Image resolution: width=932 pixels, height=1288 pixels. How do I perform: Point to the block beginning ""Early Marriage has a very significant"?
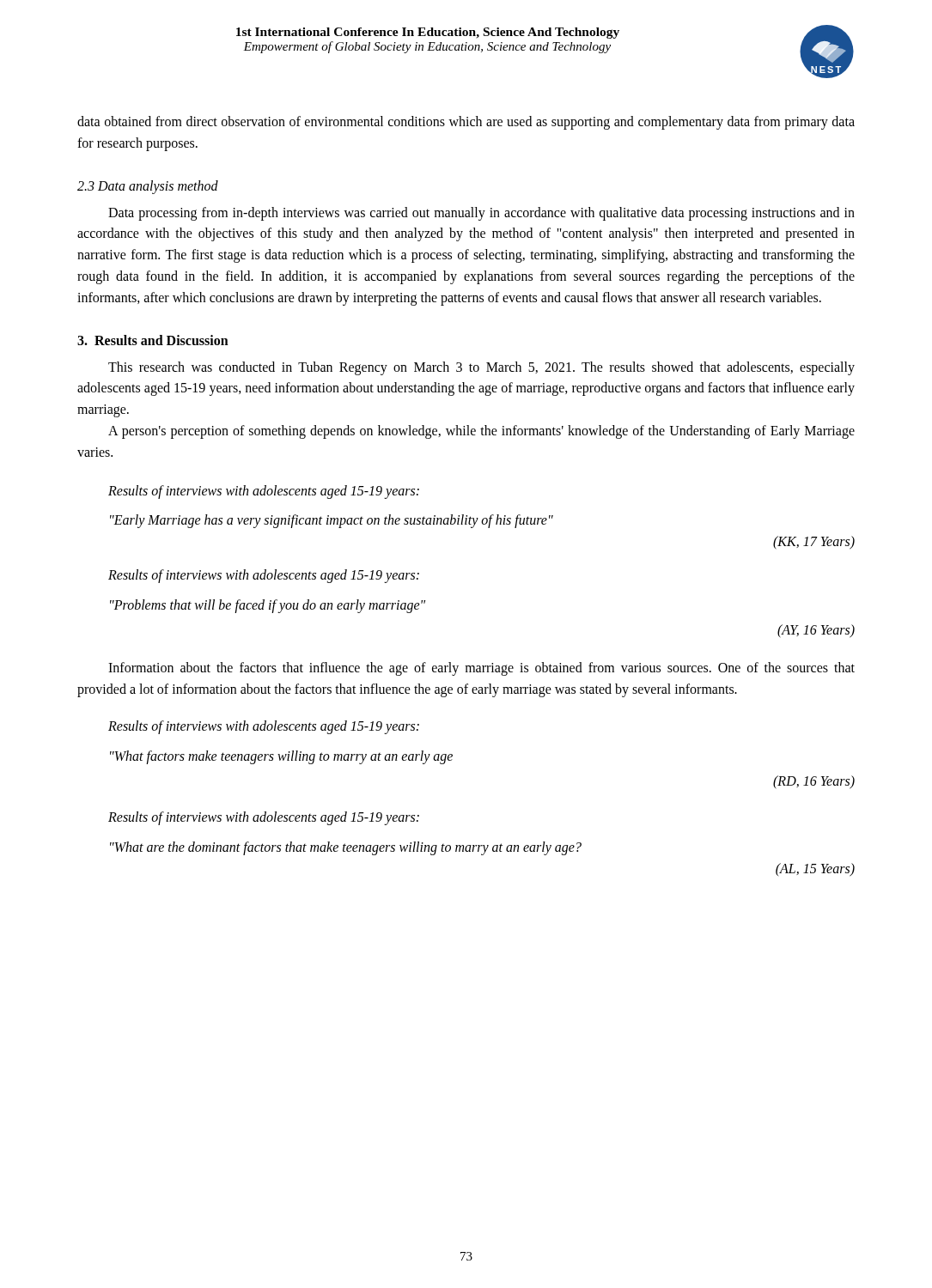(331, 520)
